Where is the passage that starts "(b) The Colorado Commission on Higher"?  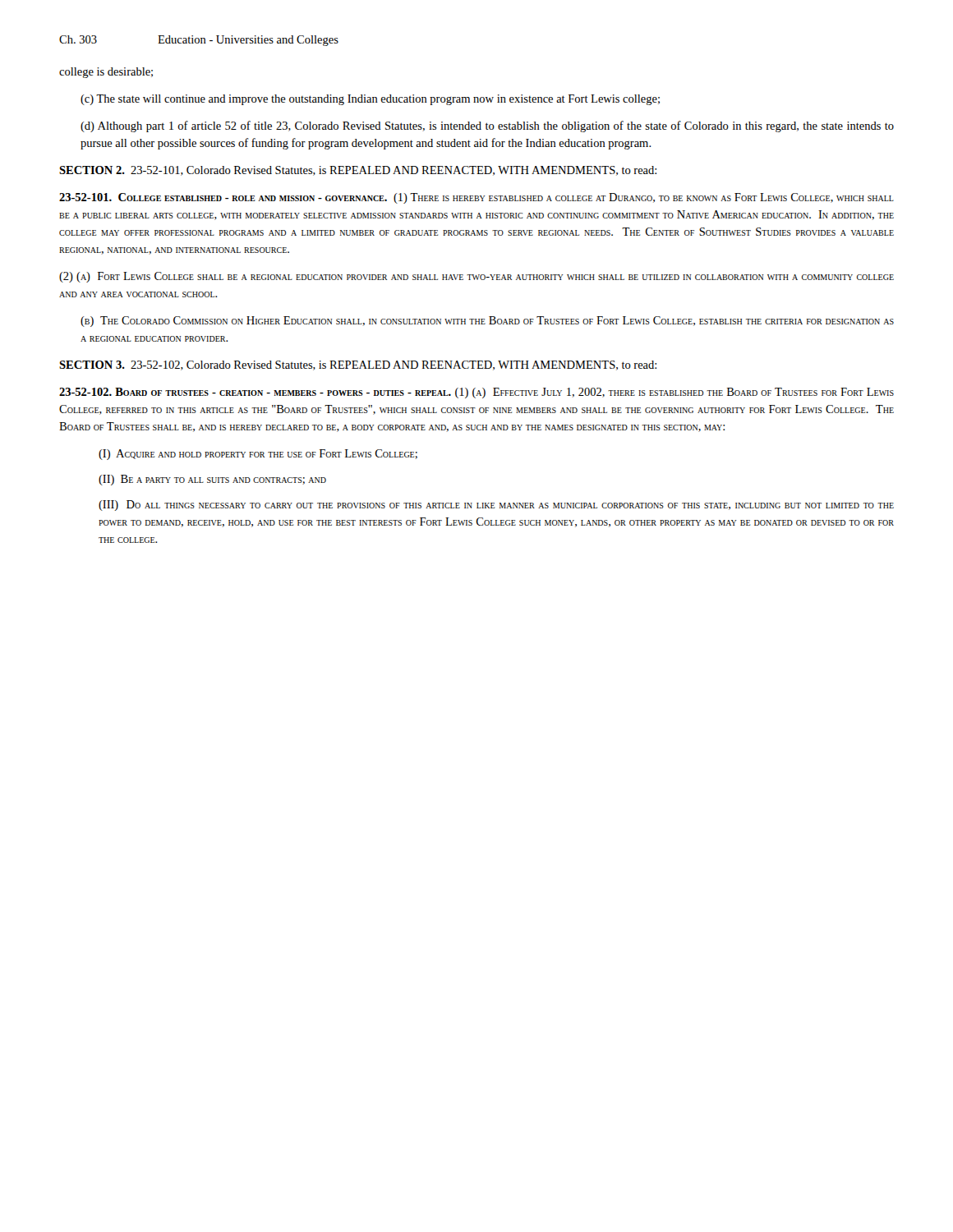pyautogui.click(x=487, y=329)
